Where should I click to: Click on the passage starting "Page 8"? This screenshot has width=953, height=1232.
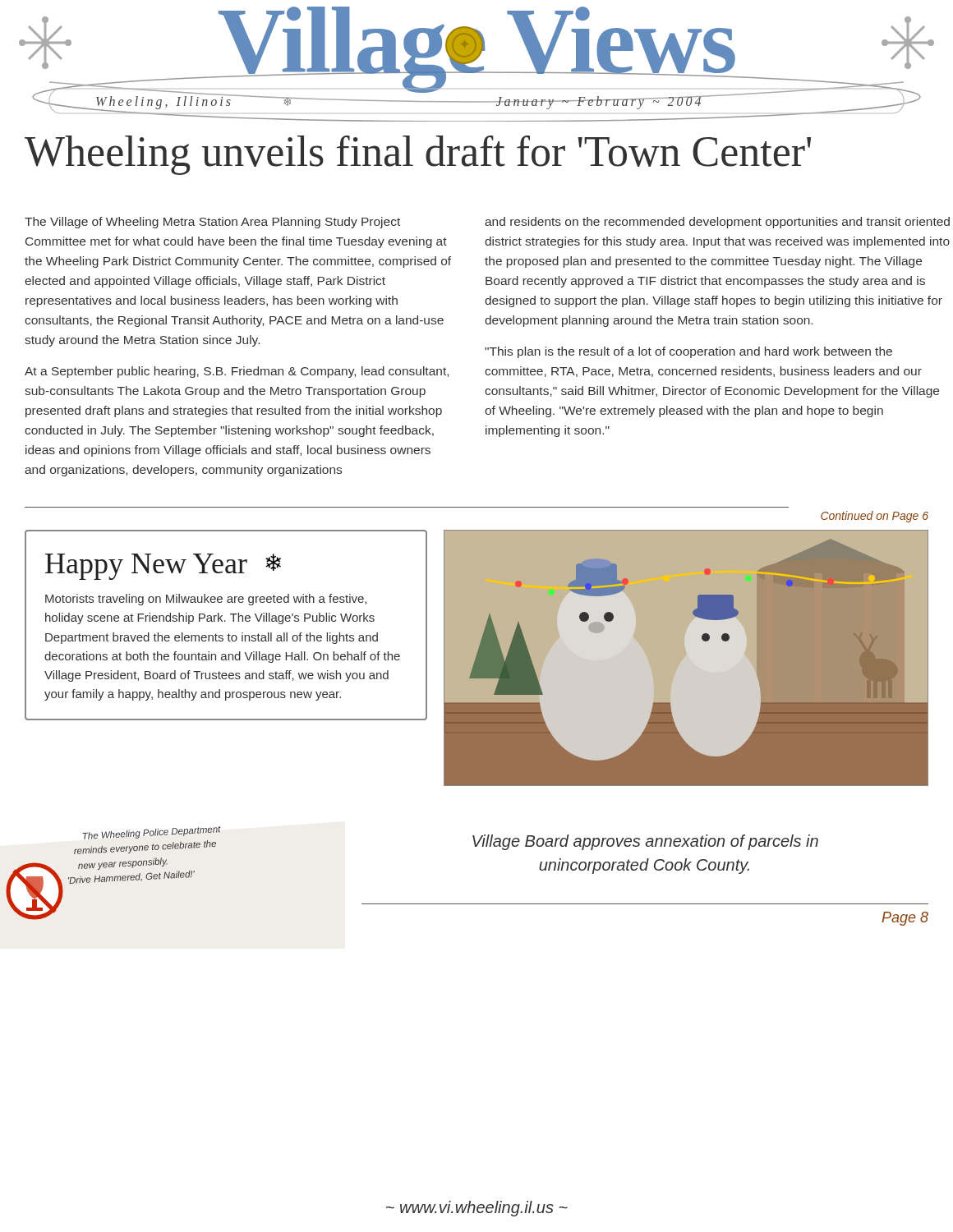pyautogui.click(x=905, y=917)
